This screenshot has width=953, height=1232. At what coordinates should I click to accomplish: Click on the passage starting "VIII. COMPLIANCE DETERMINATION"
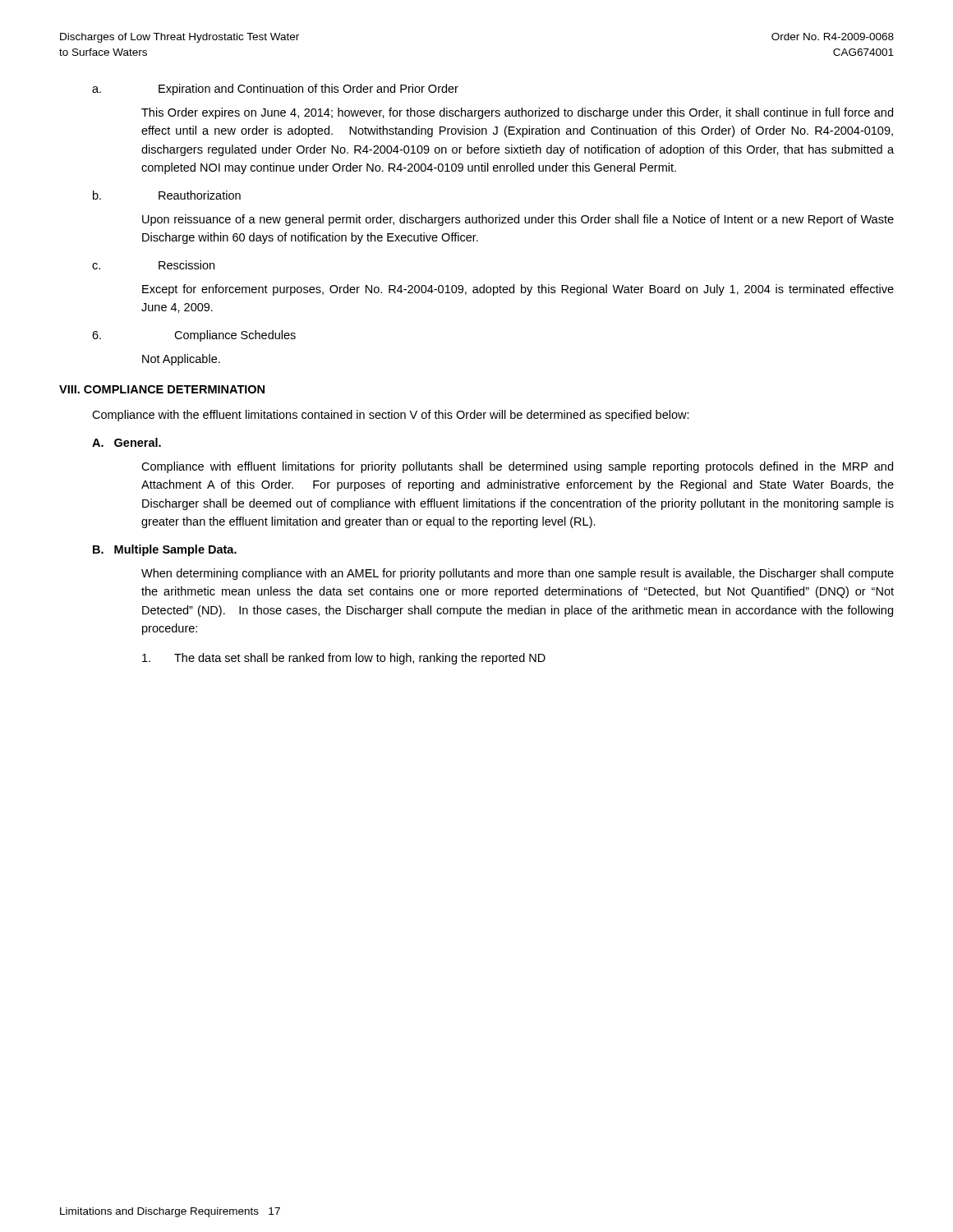(162, 389)
